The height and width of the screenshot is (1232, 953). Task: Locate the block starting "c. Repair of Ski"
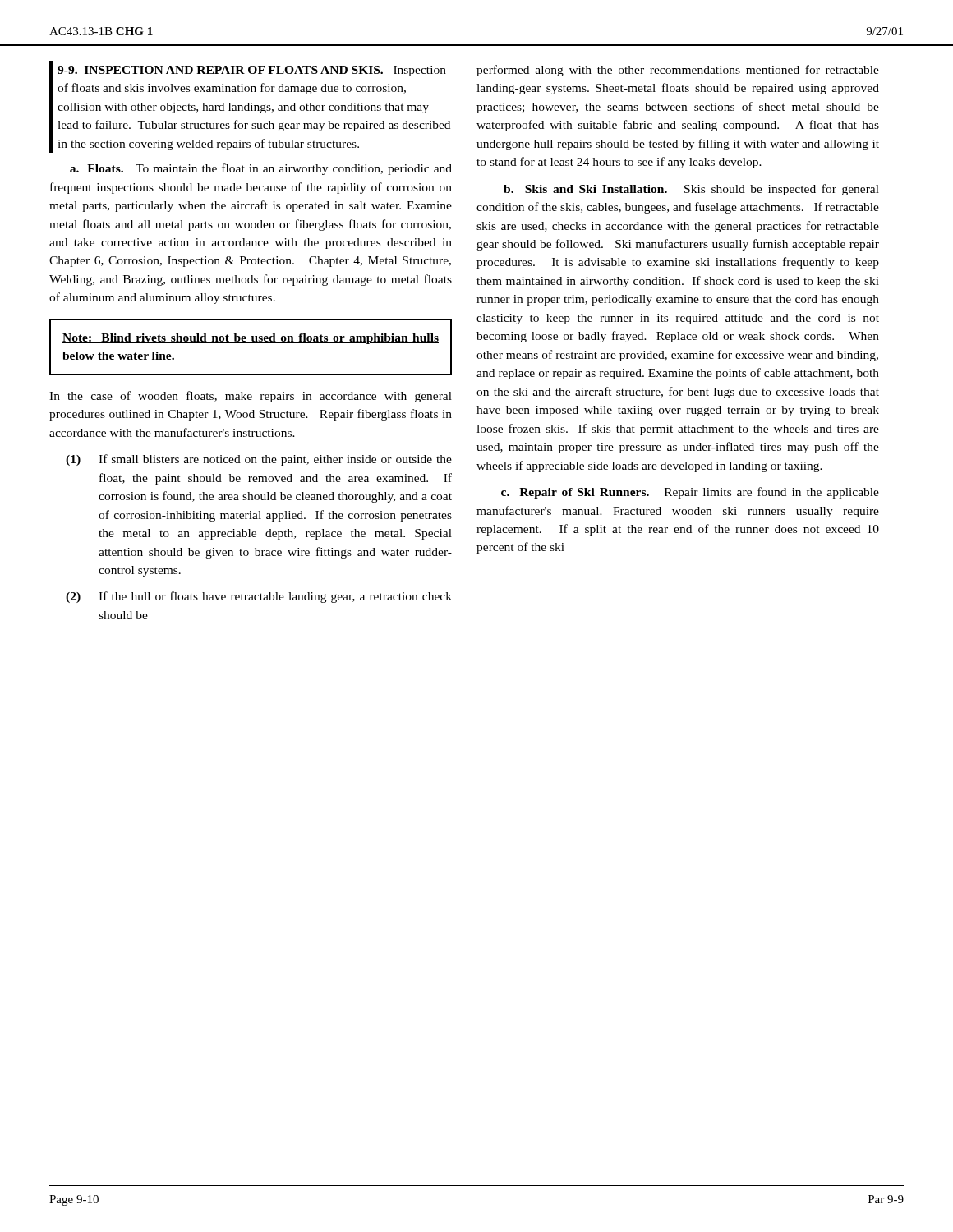678,519
